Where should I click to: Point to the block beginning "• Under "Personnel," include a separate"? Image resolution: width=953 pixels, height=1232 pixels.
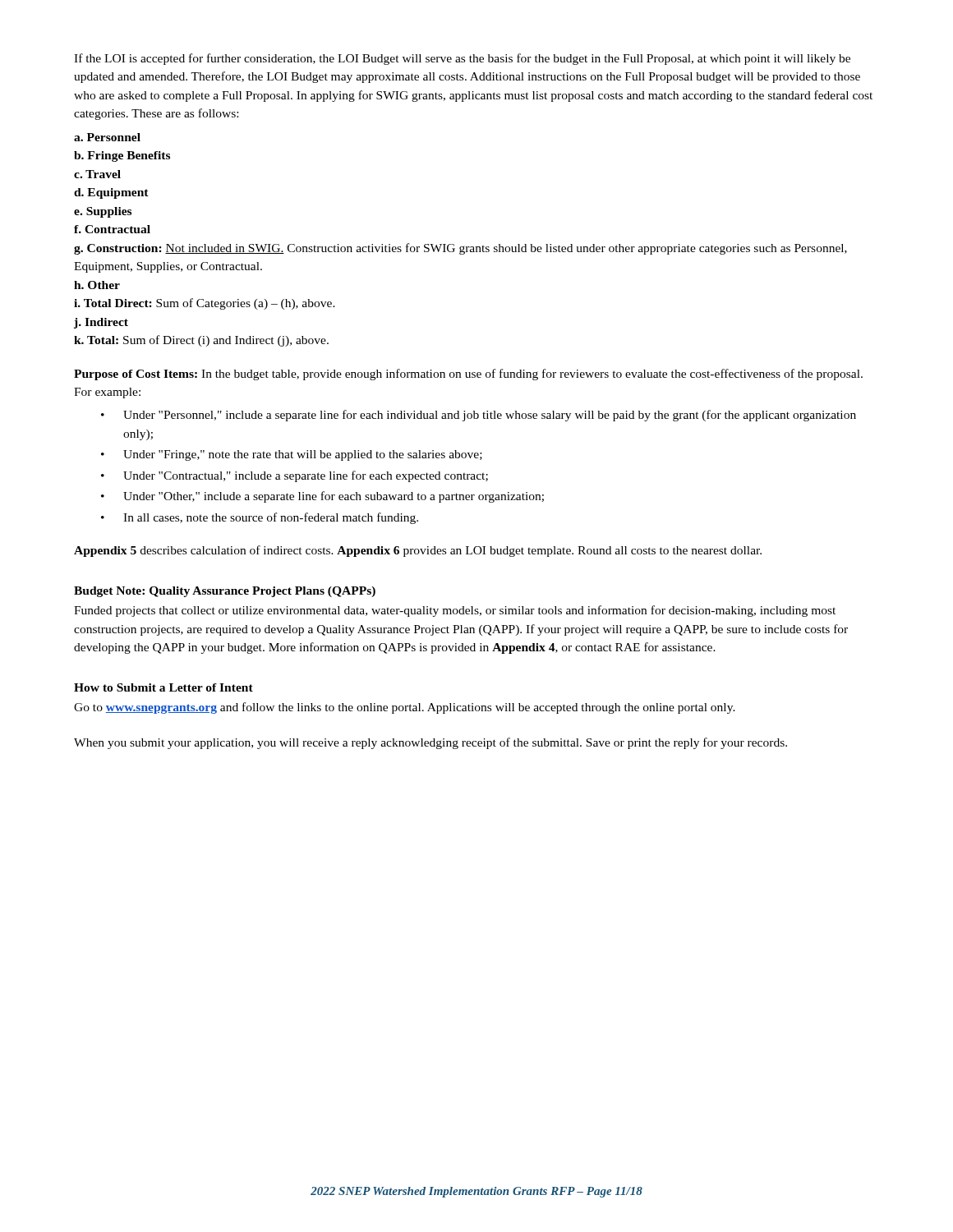[x=490, y=425]
